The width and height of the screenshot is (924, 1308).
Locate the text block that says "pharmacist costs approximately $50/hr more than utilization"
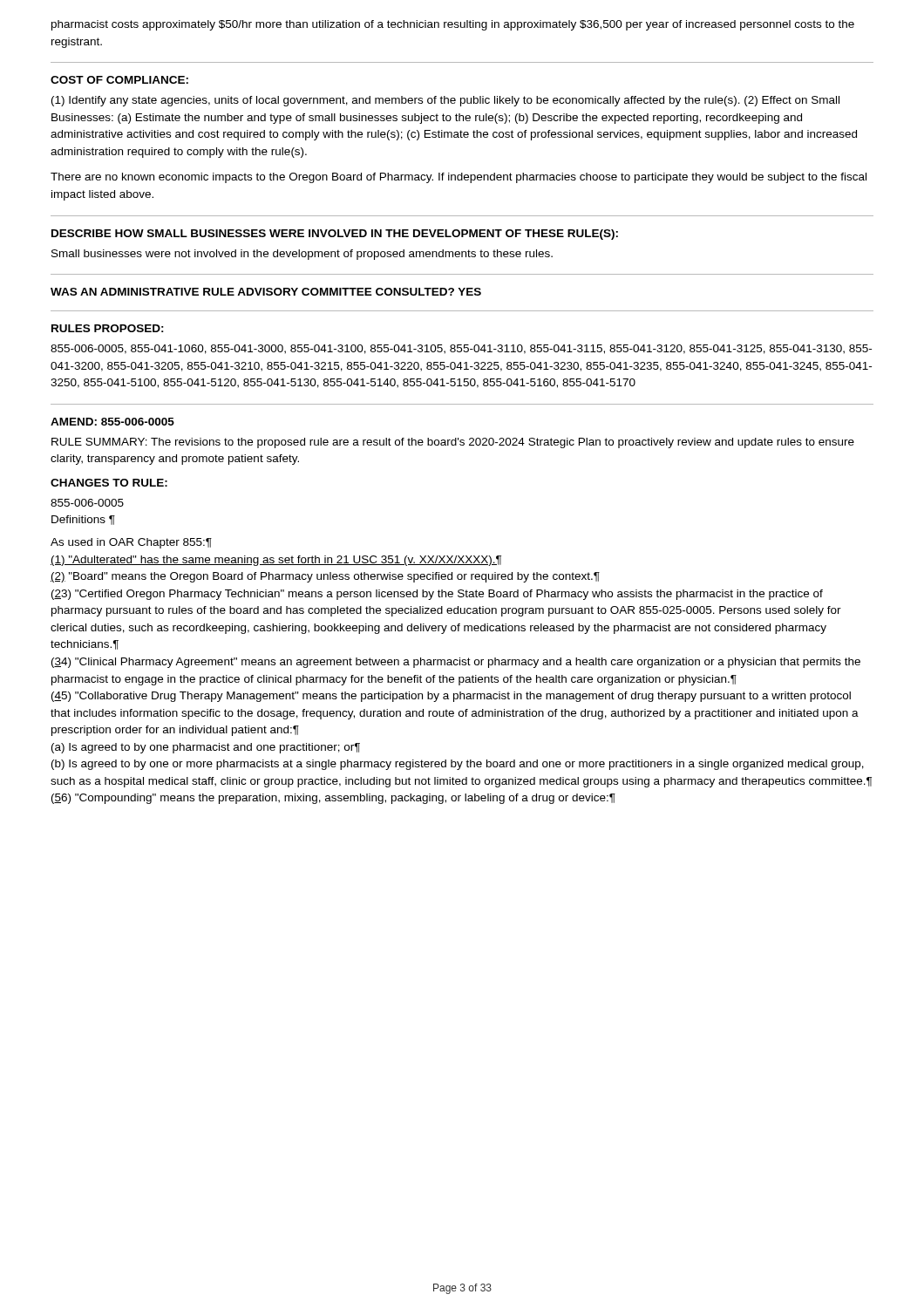453,33
